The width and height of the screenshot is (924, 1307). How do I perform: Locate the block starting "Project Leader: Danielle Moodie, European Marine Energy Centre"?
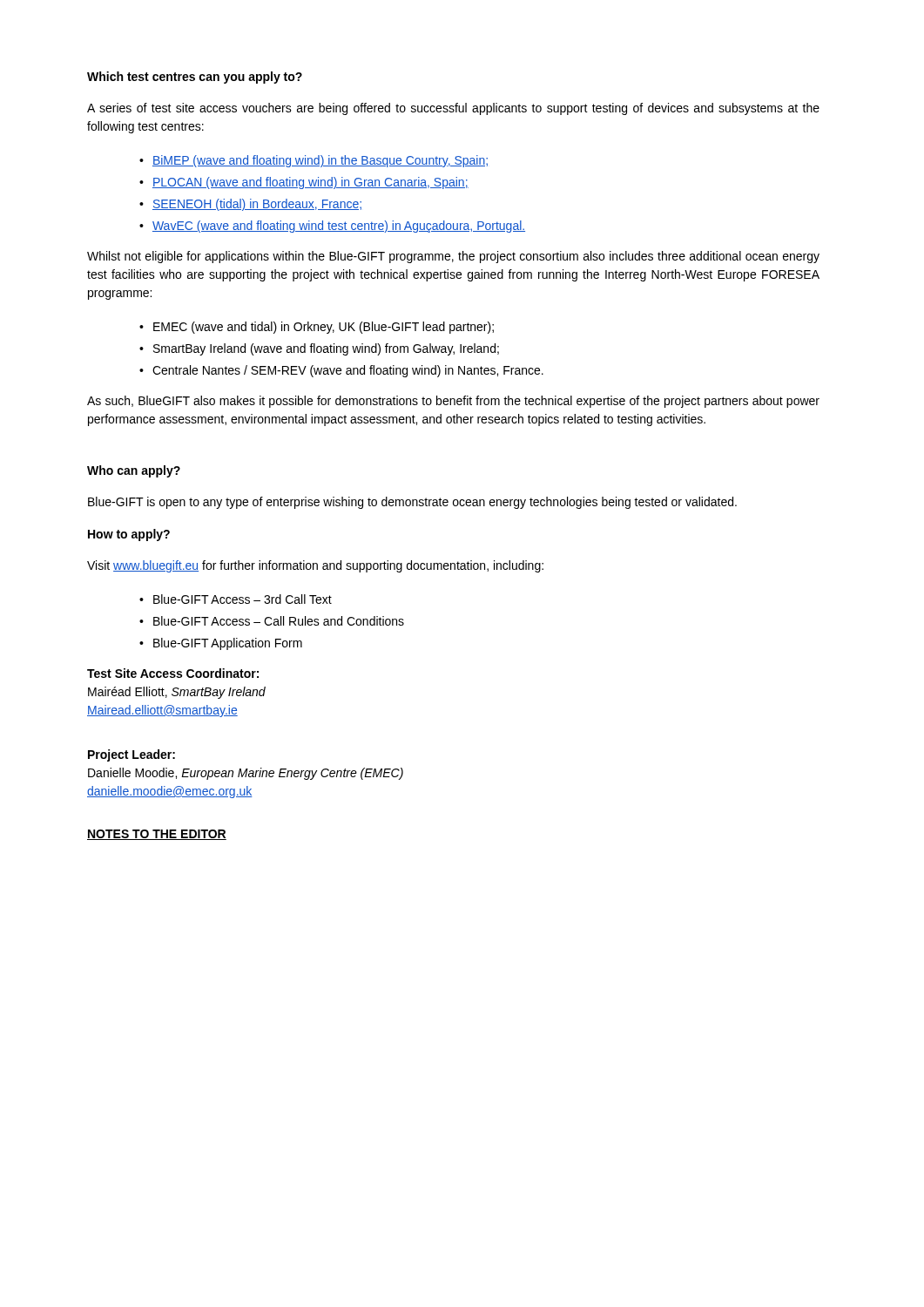point(245,773)
